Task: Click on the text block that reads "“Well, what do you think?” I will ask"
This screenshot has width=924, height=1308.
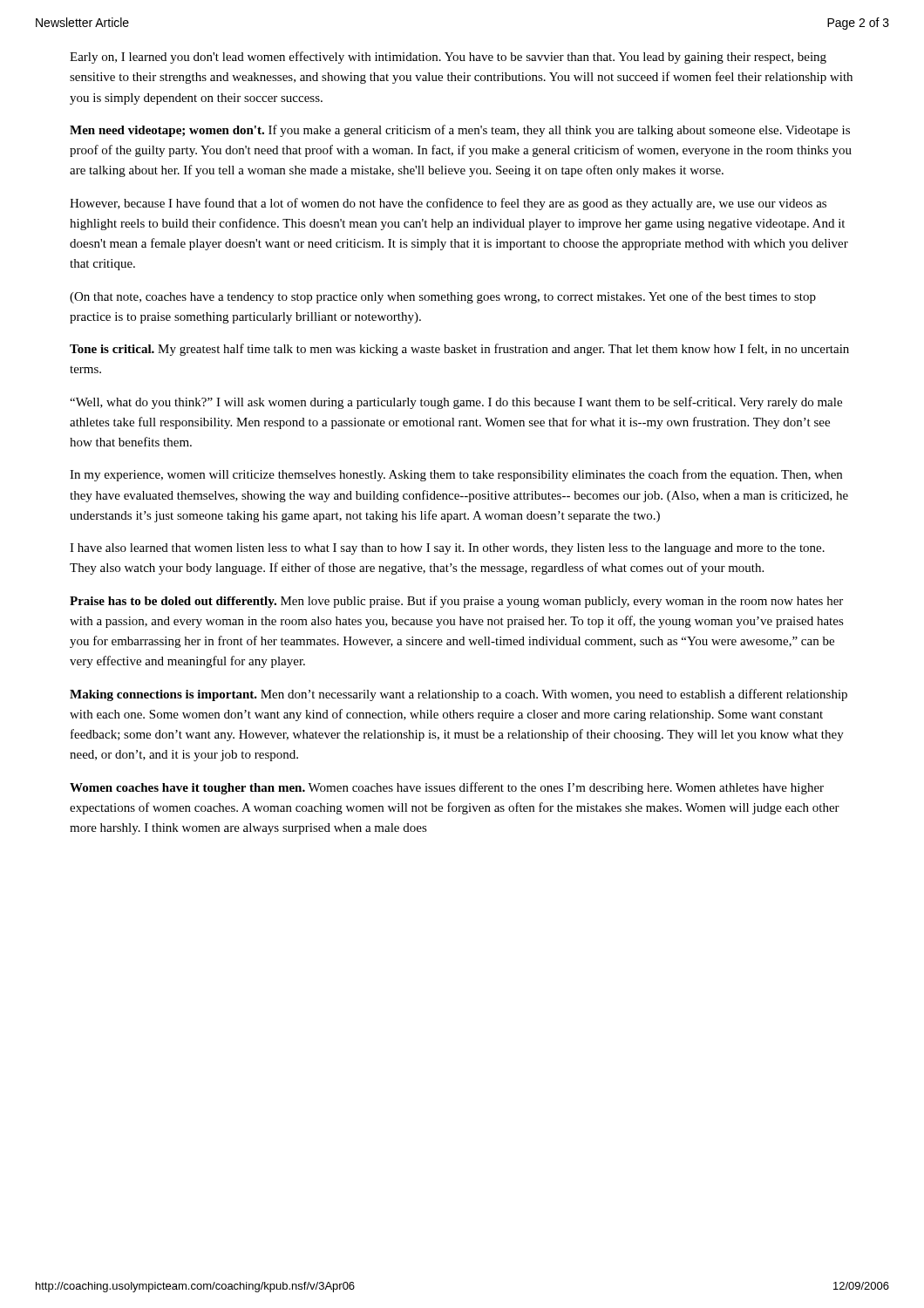Action: [456, 422]
